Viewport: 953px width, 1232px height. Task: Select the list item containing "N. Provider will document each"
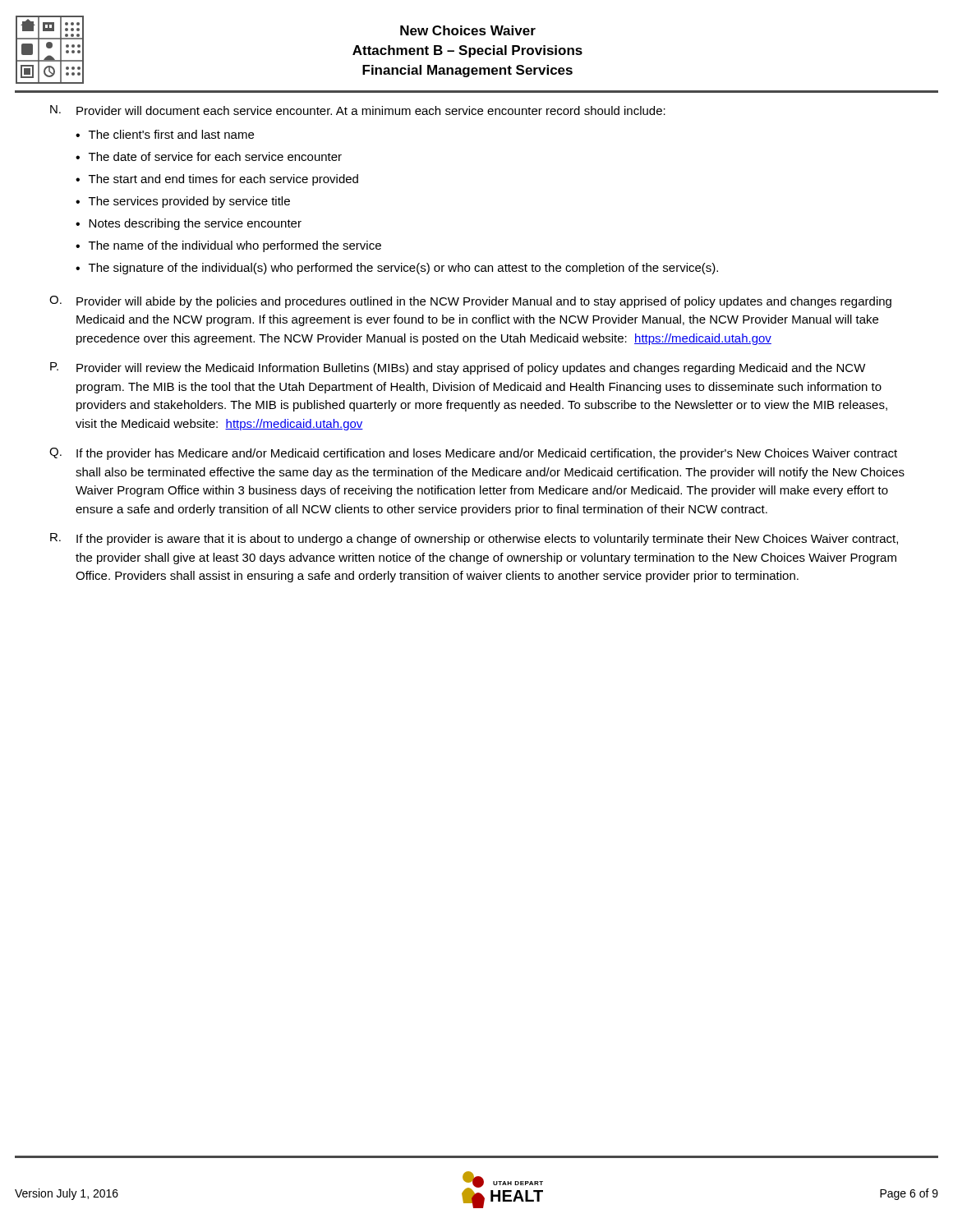point(358,110)
